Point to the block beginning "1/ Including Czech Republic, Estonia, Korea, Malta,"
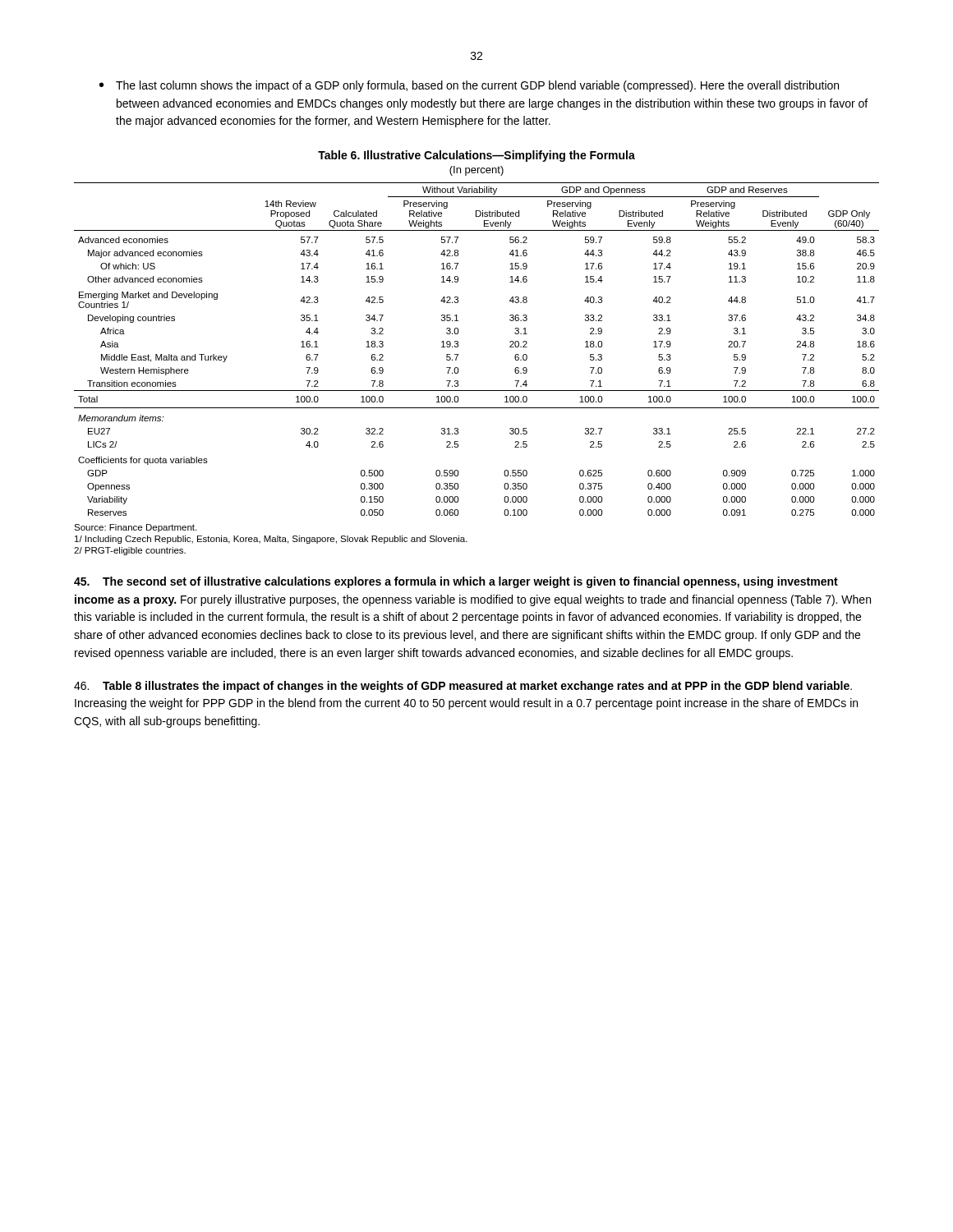The image size is (953, 1232). point(271,539)
